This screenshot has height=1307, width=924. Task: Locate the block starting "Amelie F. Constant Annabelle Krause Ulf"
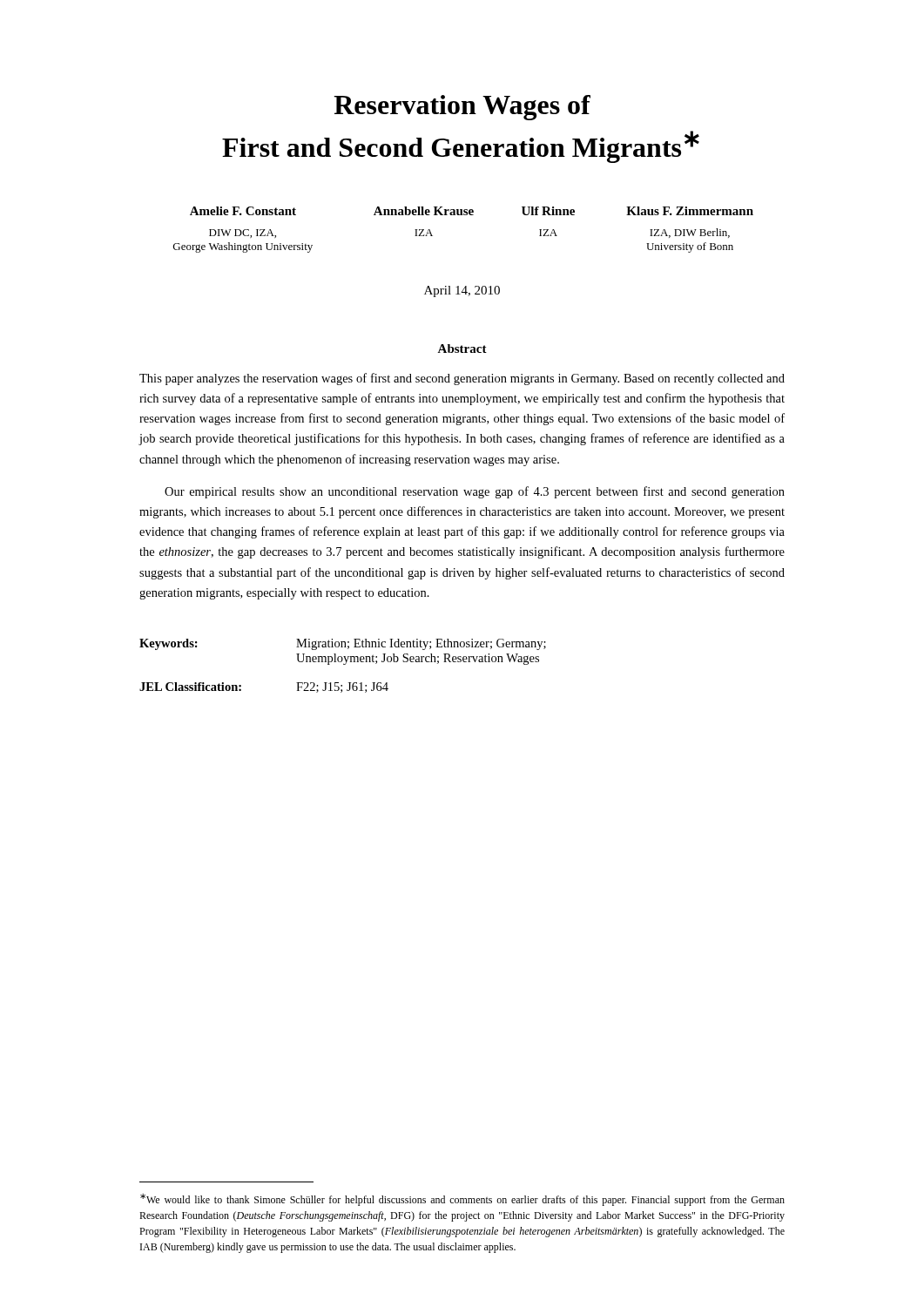[472, 211]
